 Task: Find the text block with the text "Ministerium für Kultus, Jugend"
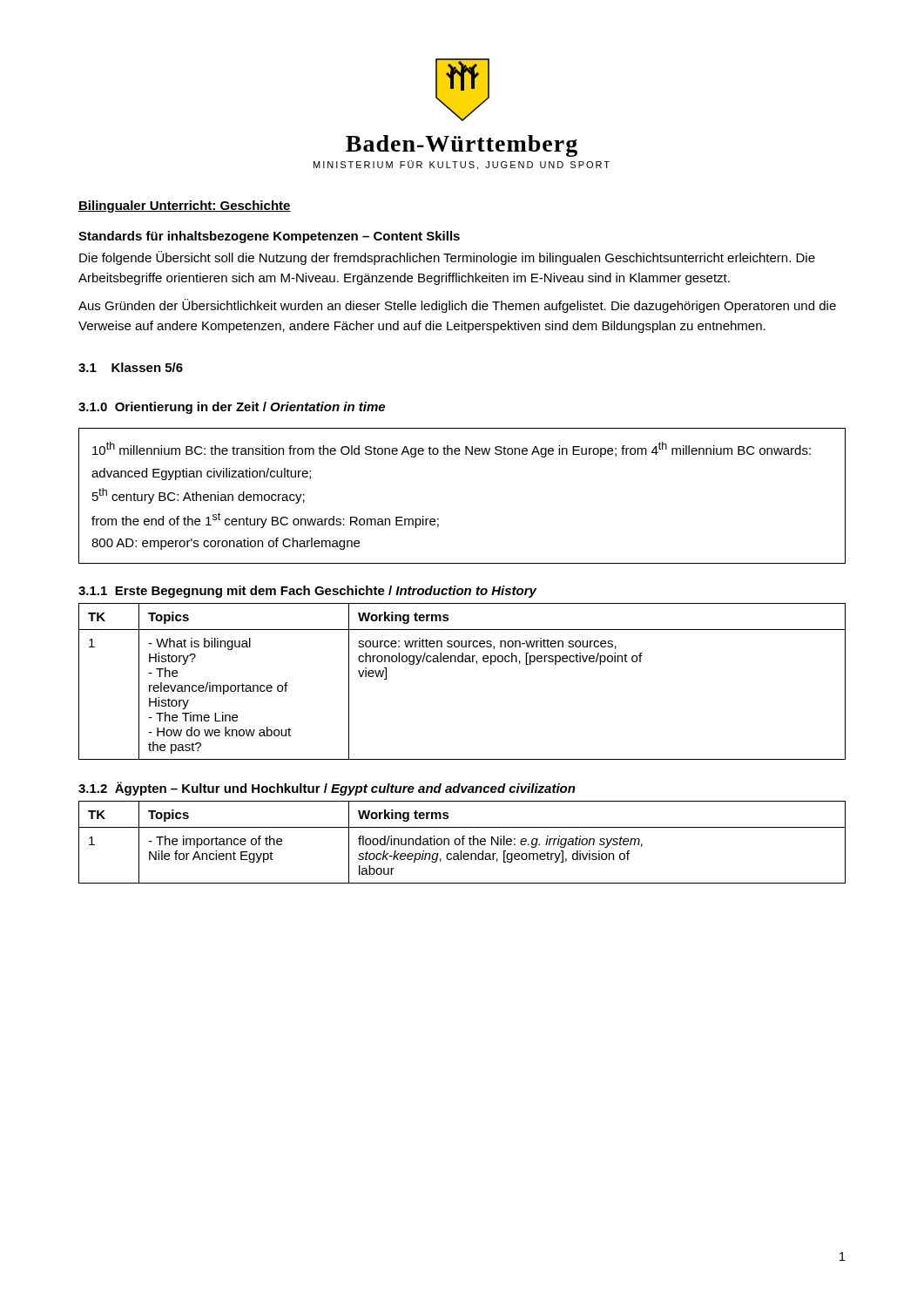click(x=462, y=165)
